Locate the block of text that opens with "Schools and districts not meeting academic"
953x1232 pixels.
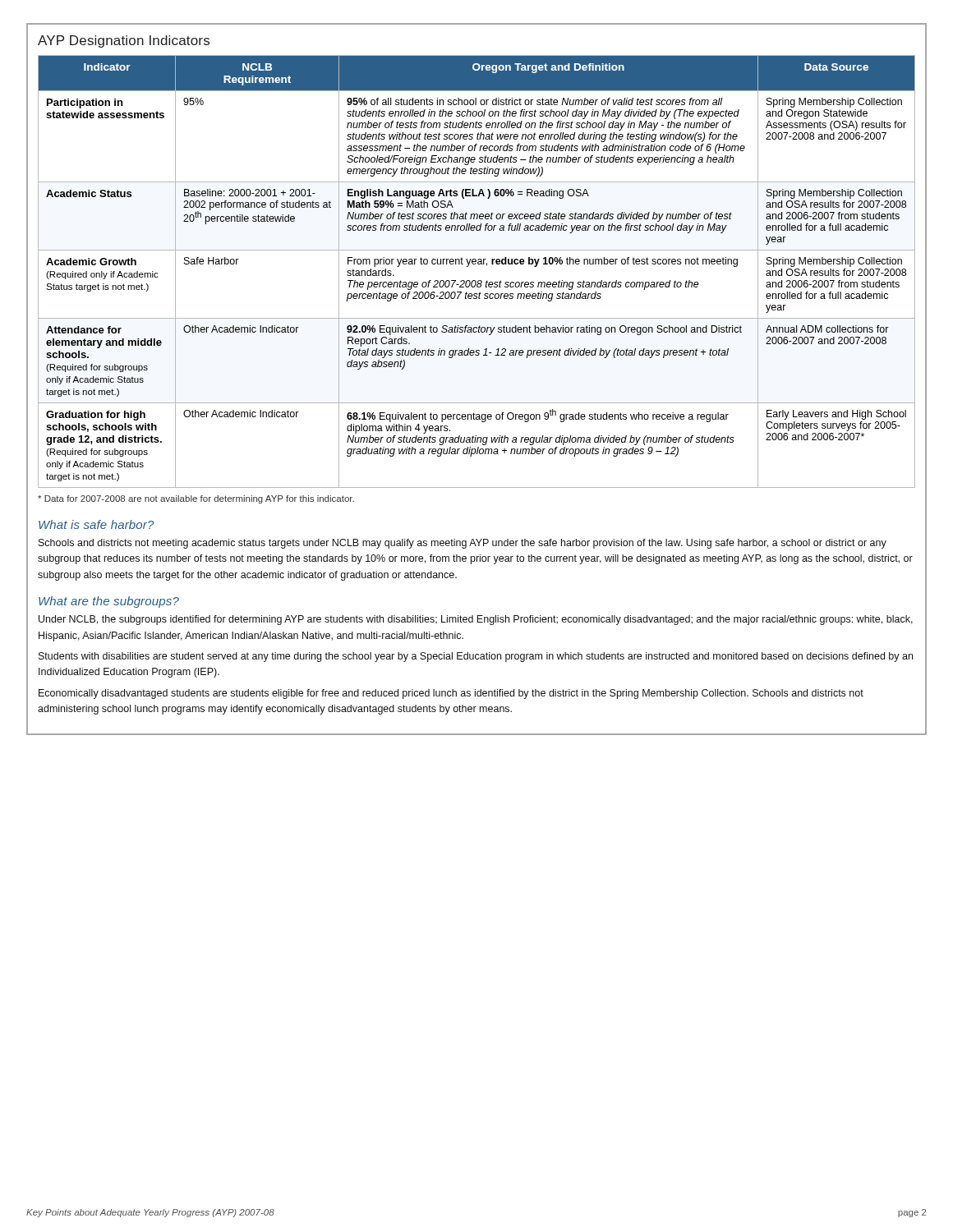(x=476, y=559)
